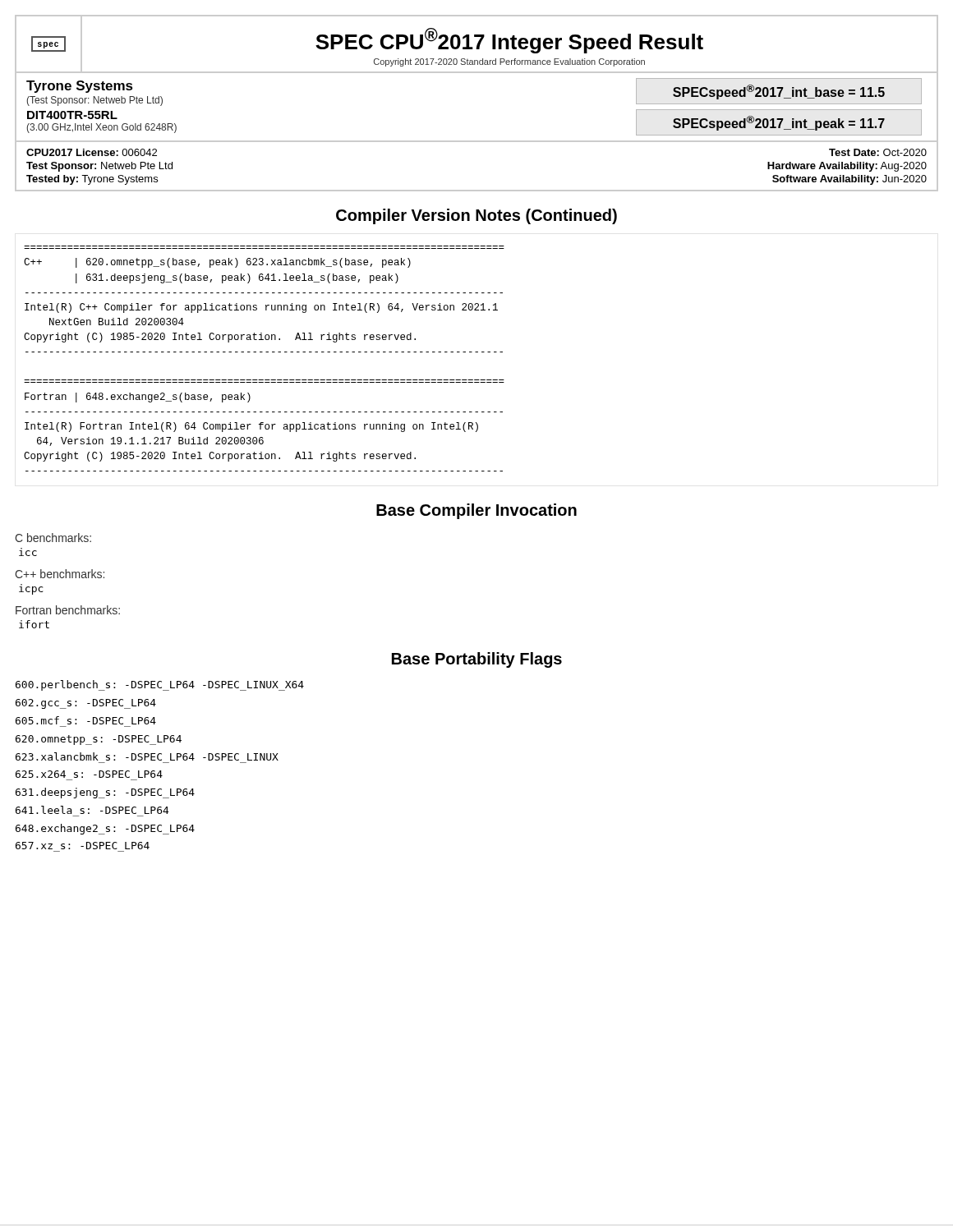Image resolution: width=953 pixels, height=1232 pixels.
Task: Where does it say "Compiler Version Notes (Continued)"?
Action: (476, 215)
